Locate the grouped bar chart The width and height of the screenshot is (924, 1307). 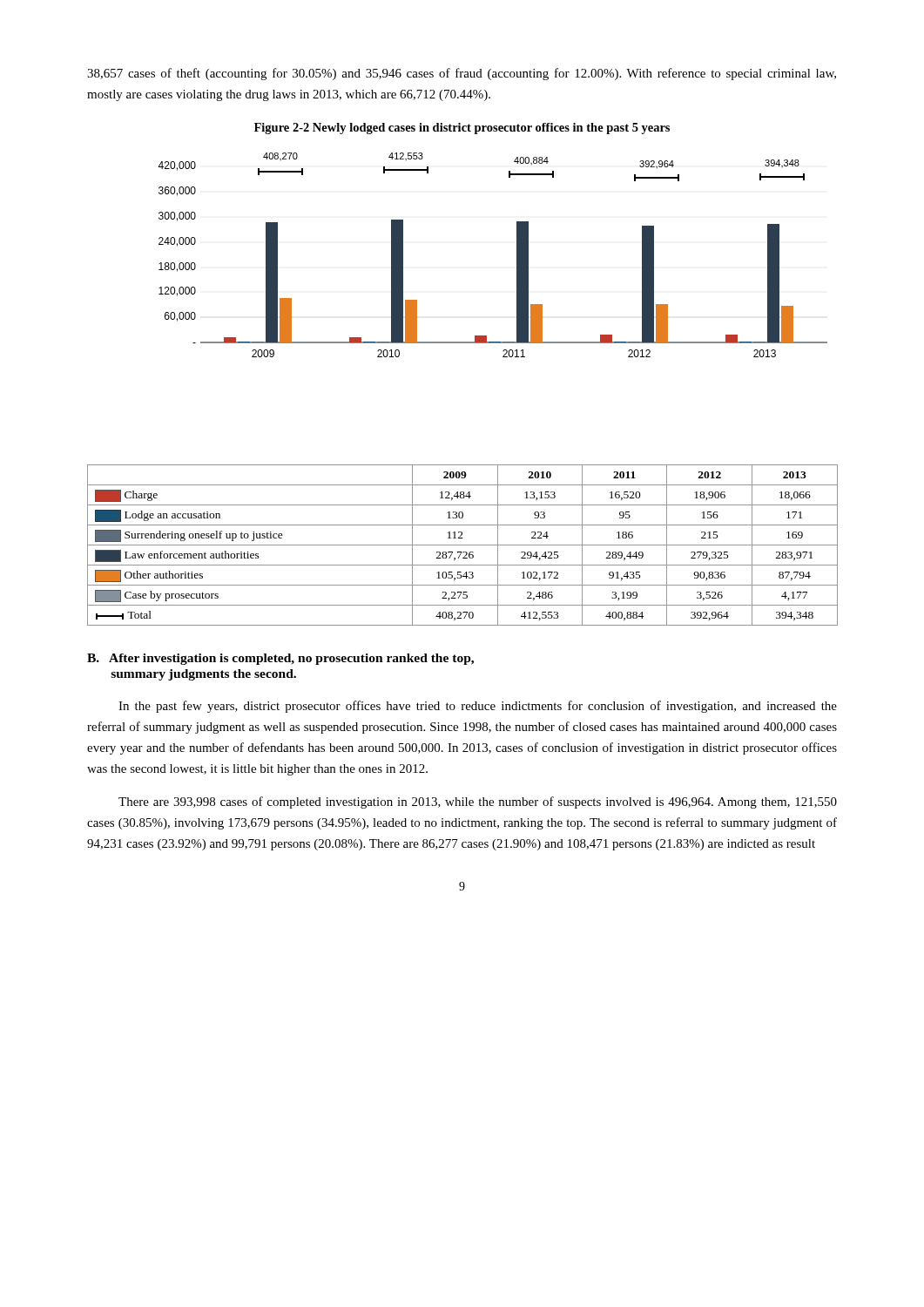click(462, 384)
